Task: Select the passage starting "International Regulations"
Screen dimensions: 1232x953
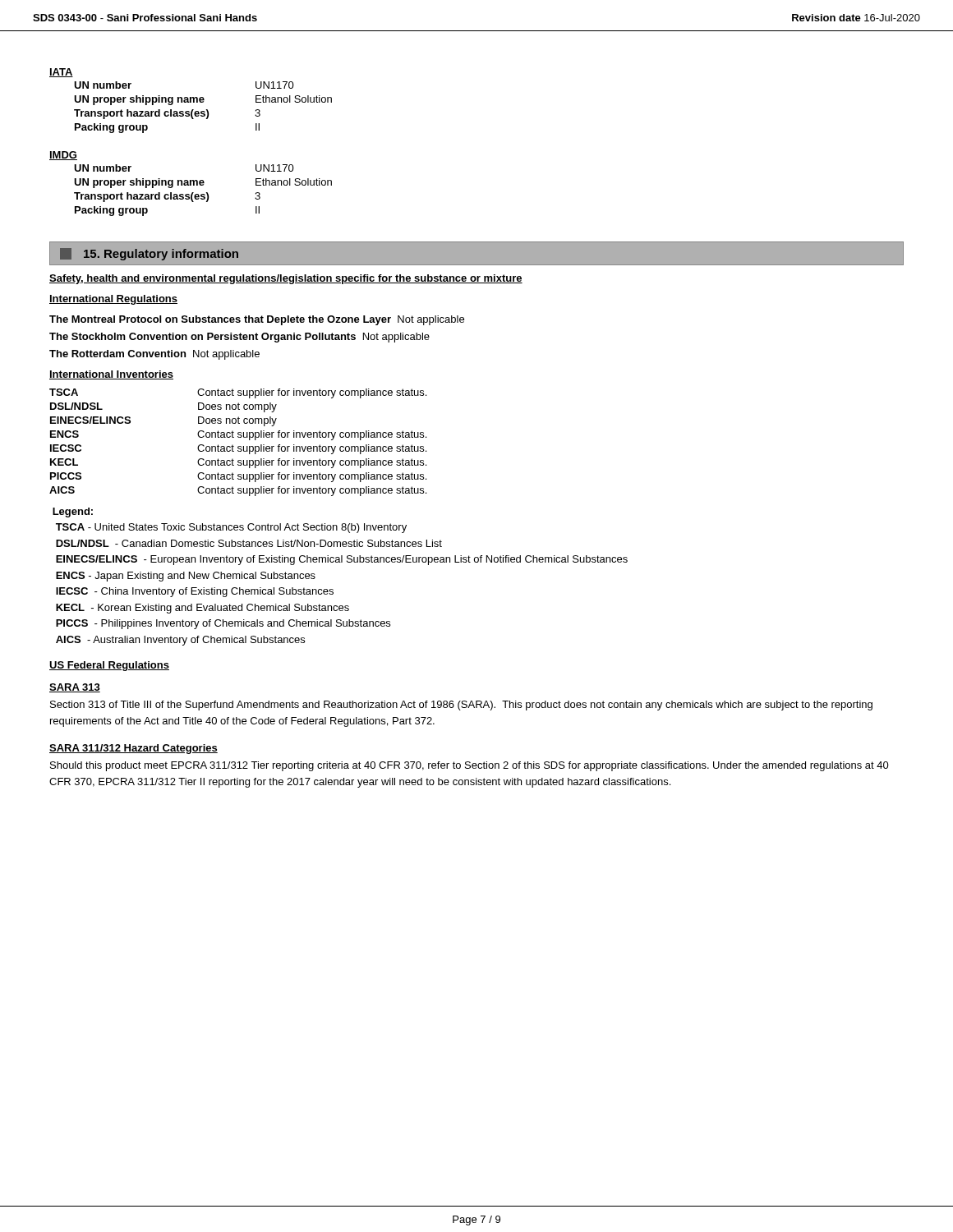Action: pos(113,299)
